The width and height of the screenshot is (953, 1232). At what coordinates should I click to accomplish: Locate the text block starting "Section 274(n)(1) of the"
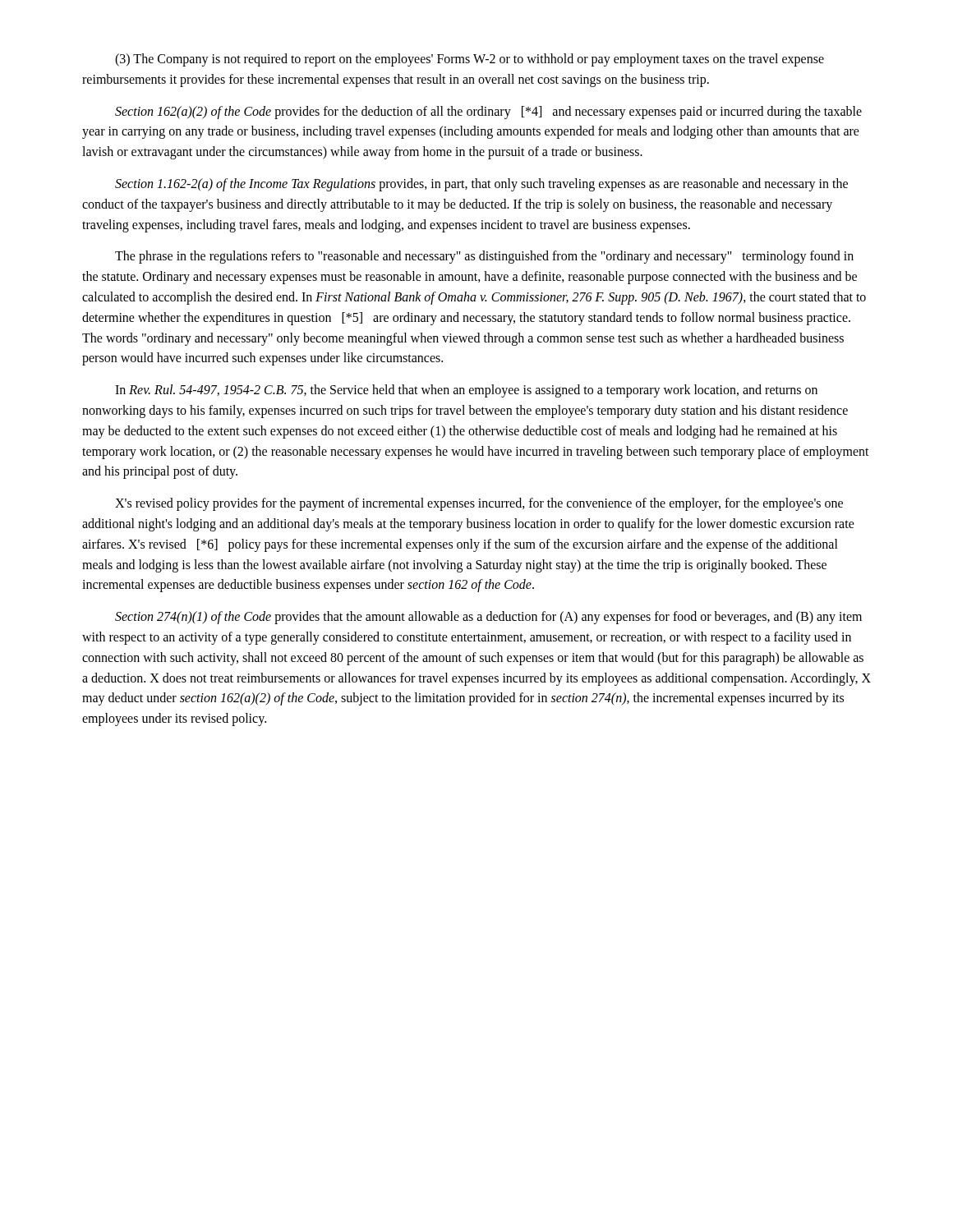coord(476,667)
